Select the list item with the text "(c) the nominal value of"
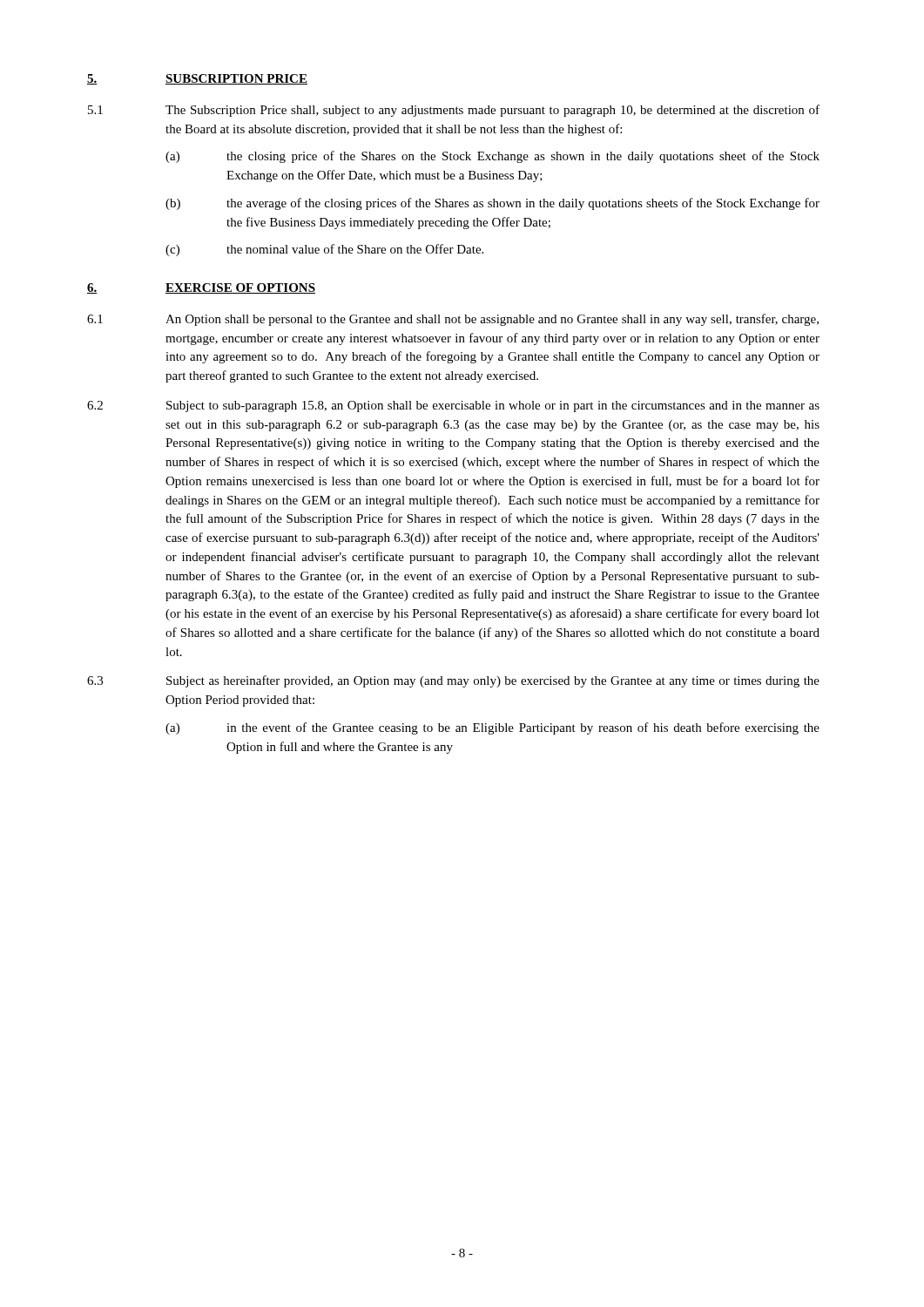924x1307 pixels. 492,250
